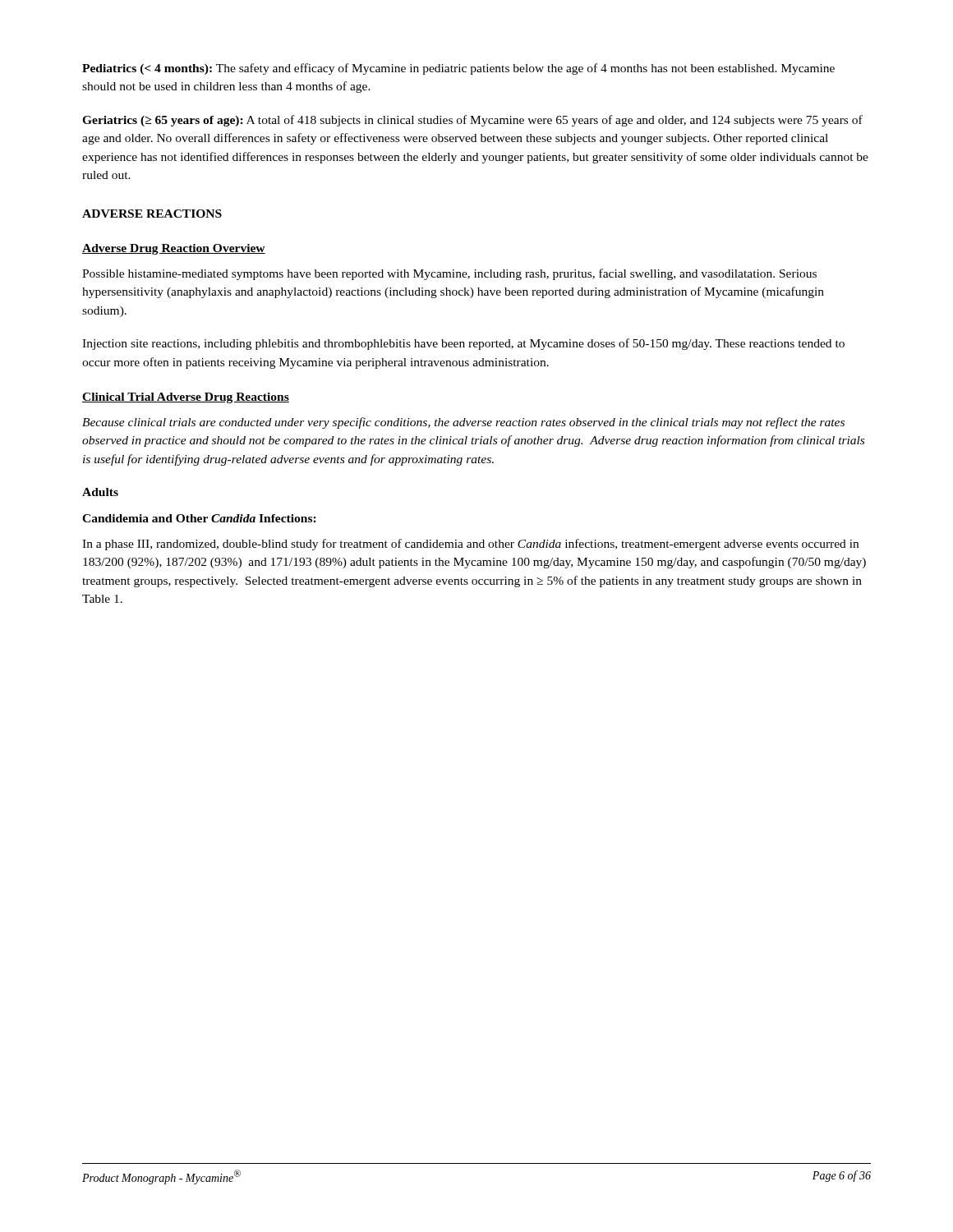Viewport: 953px width, 1232px height.
Task: Locate the text "ADVERSE REACTIONS"
Action: (x=152, y=213)
